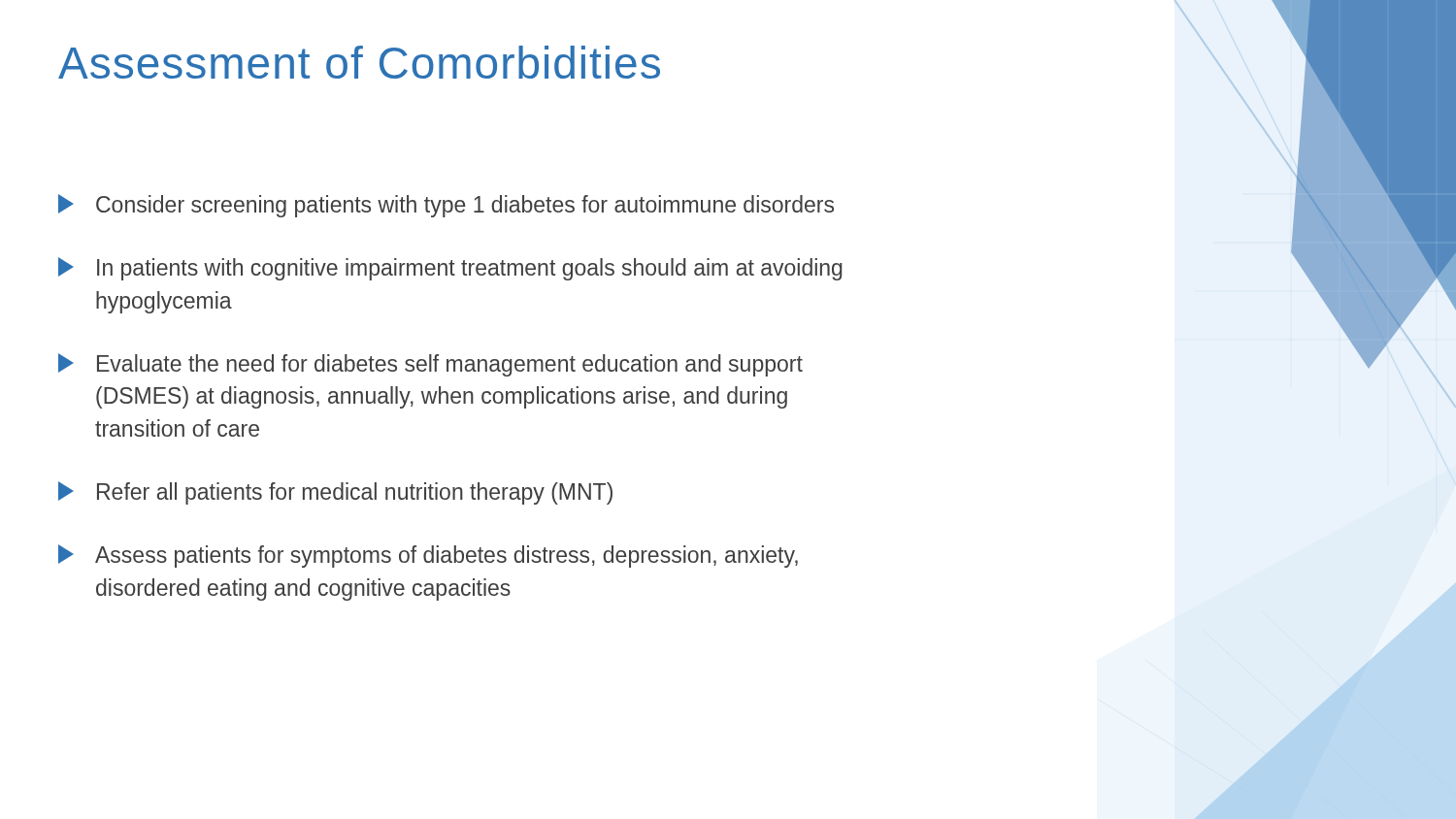
Task: Navigate to the text block starting "Assess patients for symptoms of diabetes distress, depression,"
Action: (563, 572)
